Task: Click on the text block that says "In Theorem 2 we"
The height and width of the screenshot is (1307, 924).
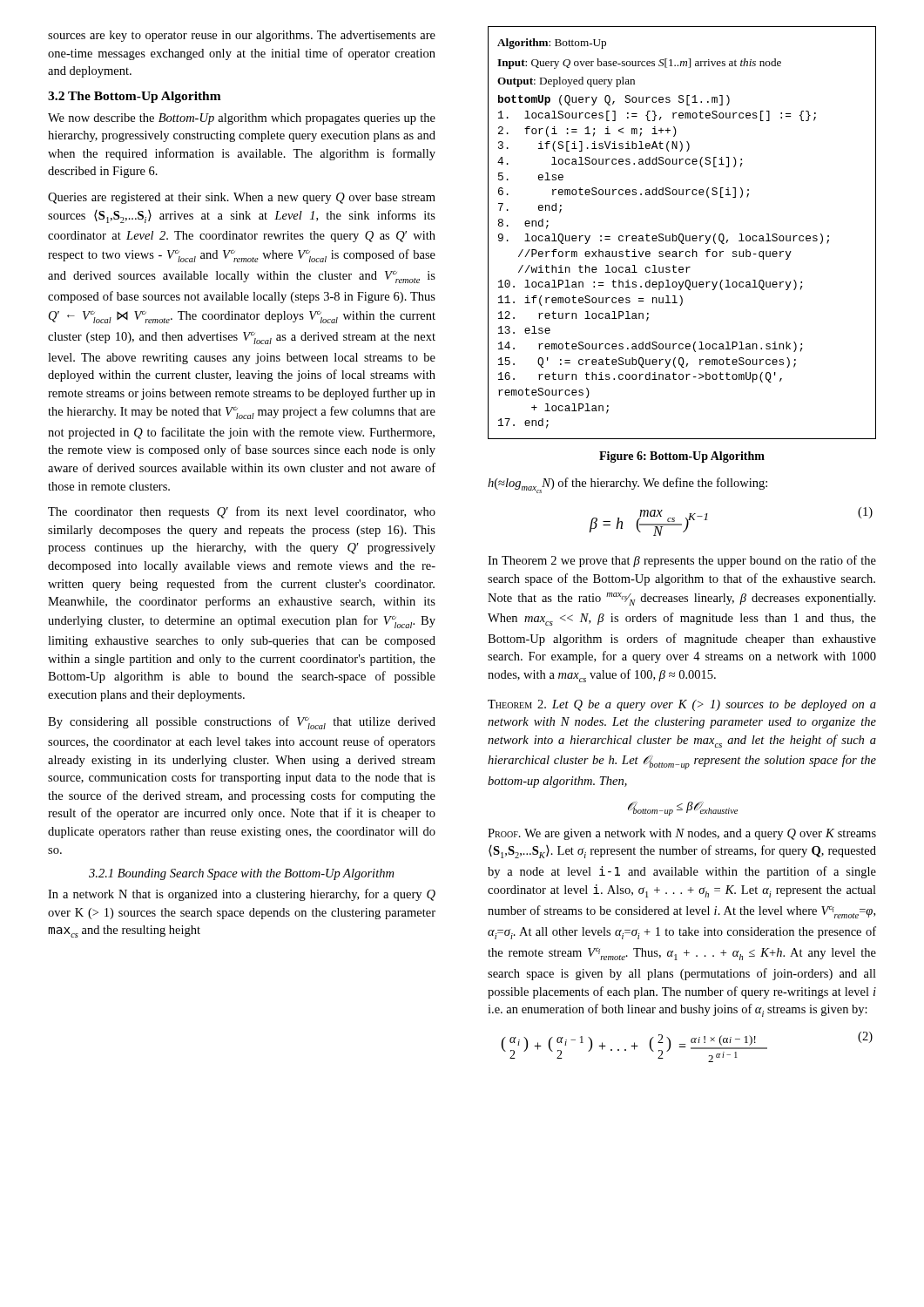Action: (682, 619)
